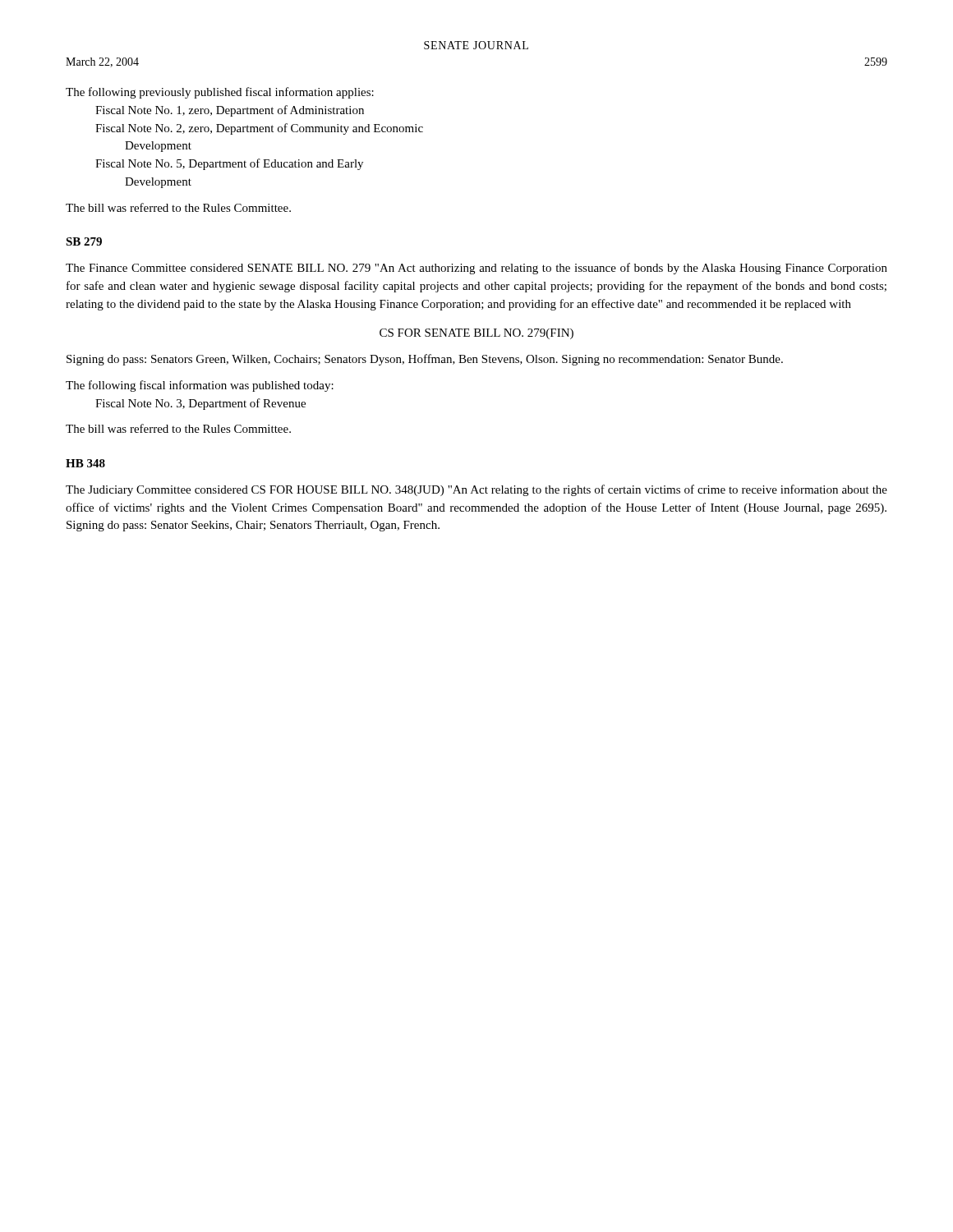Image resolution: width=953 pixels, height=1232 pixels.
Task: Navigate to the element starting "SB 279"
Action: pos(84,242)
